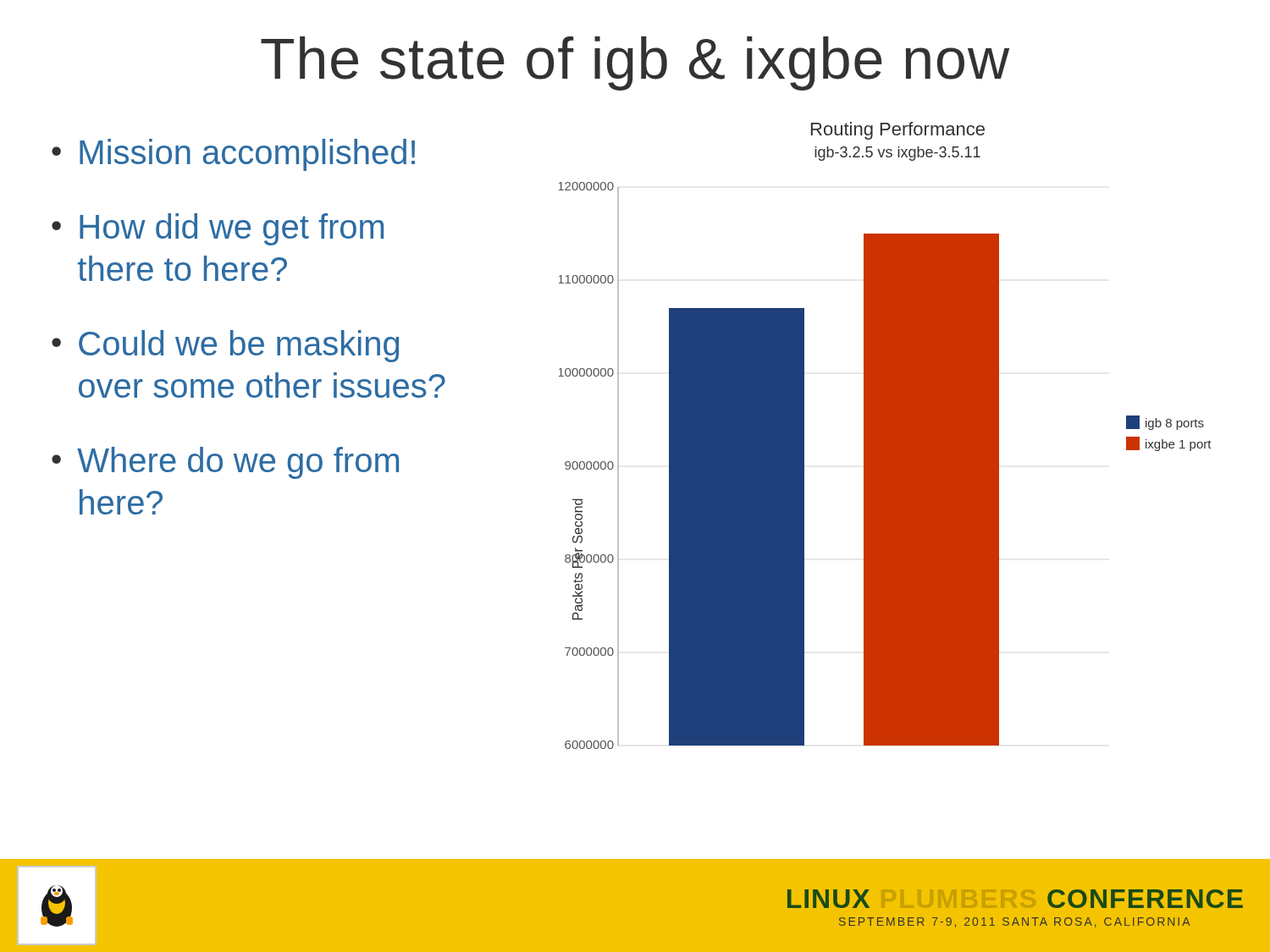Screen dimensions: 952x1270
Task: Locate the list item with the text "• Where do we go"
Action: (226, 481)
